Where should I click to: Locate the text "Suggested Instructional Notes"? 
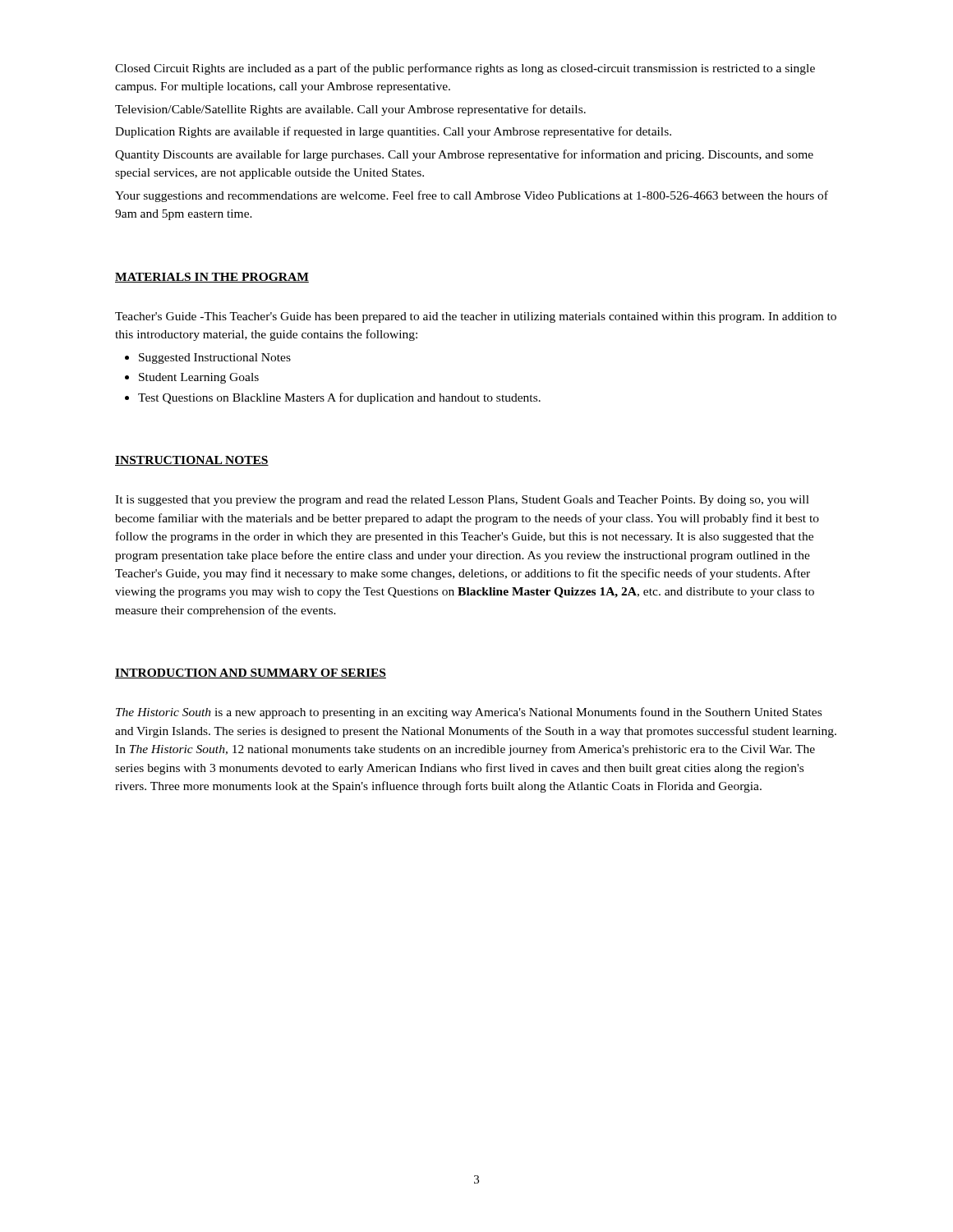tap(208, 359)
